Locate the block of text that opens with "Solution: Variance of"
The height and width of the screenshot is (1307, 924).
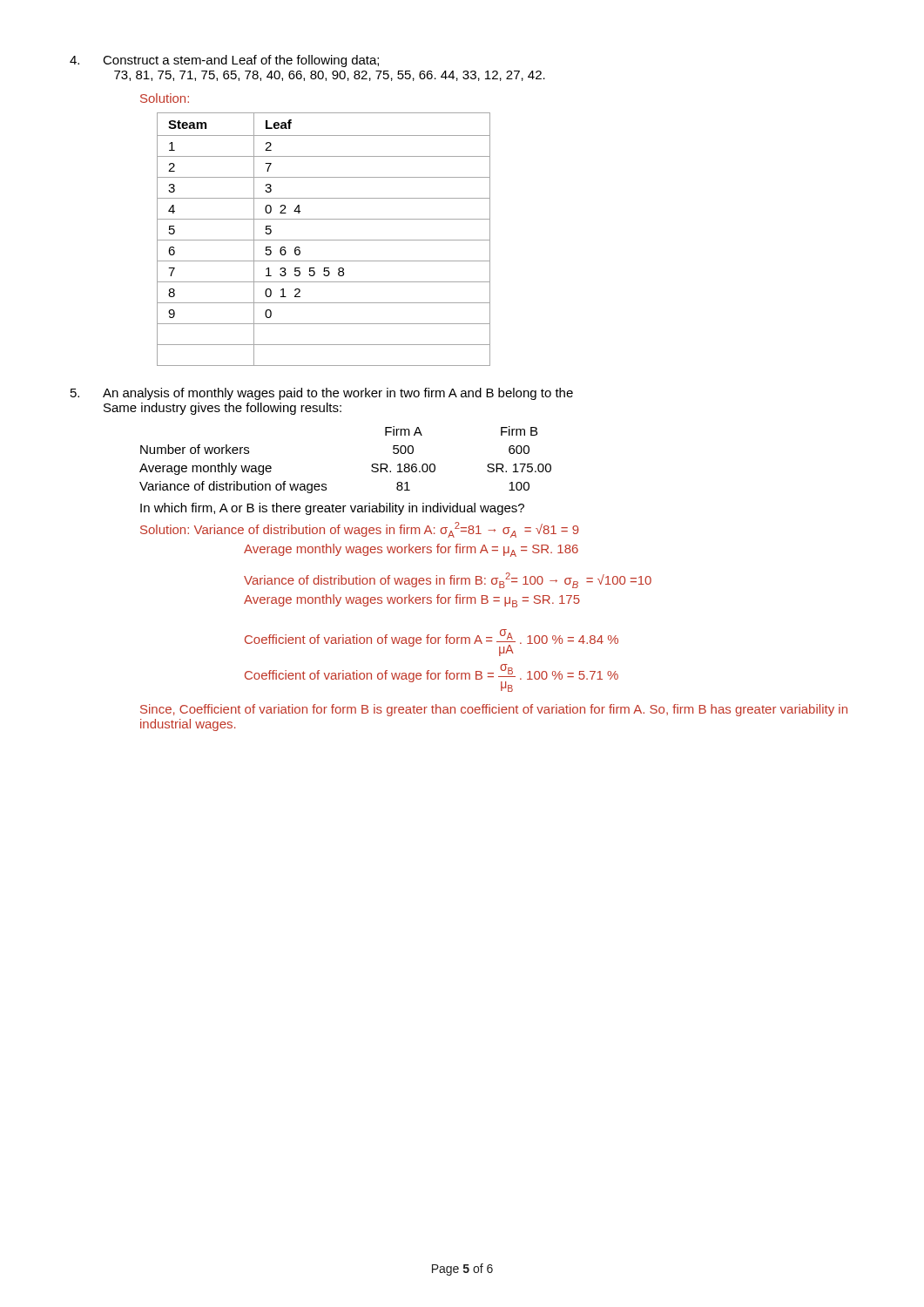pyautogui.click(x=359, y=530)
